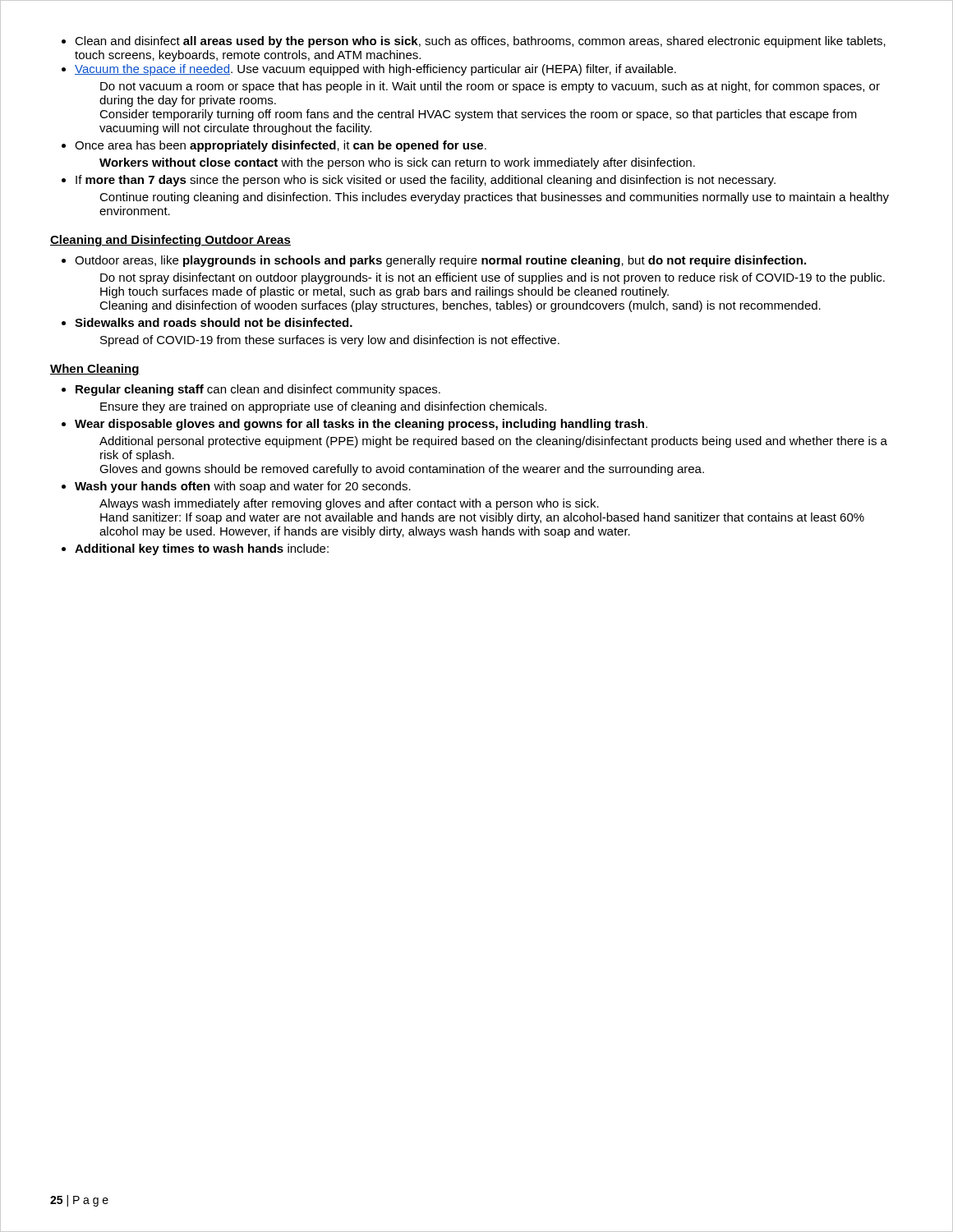Find the block on this page that starts "Additional key times to"
Image resolution: width=953 pixels, height=1232 pixels.
(202, 549)
